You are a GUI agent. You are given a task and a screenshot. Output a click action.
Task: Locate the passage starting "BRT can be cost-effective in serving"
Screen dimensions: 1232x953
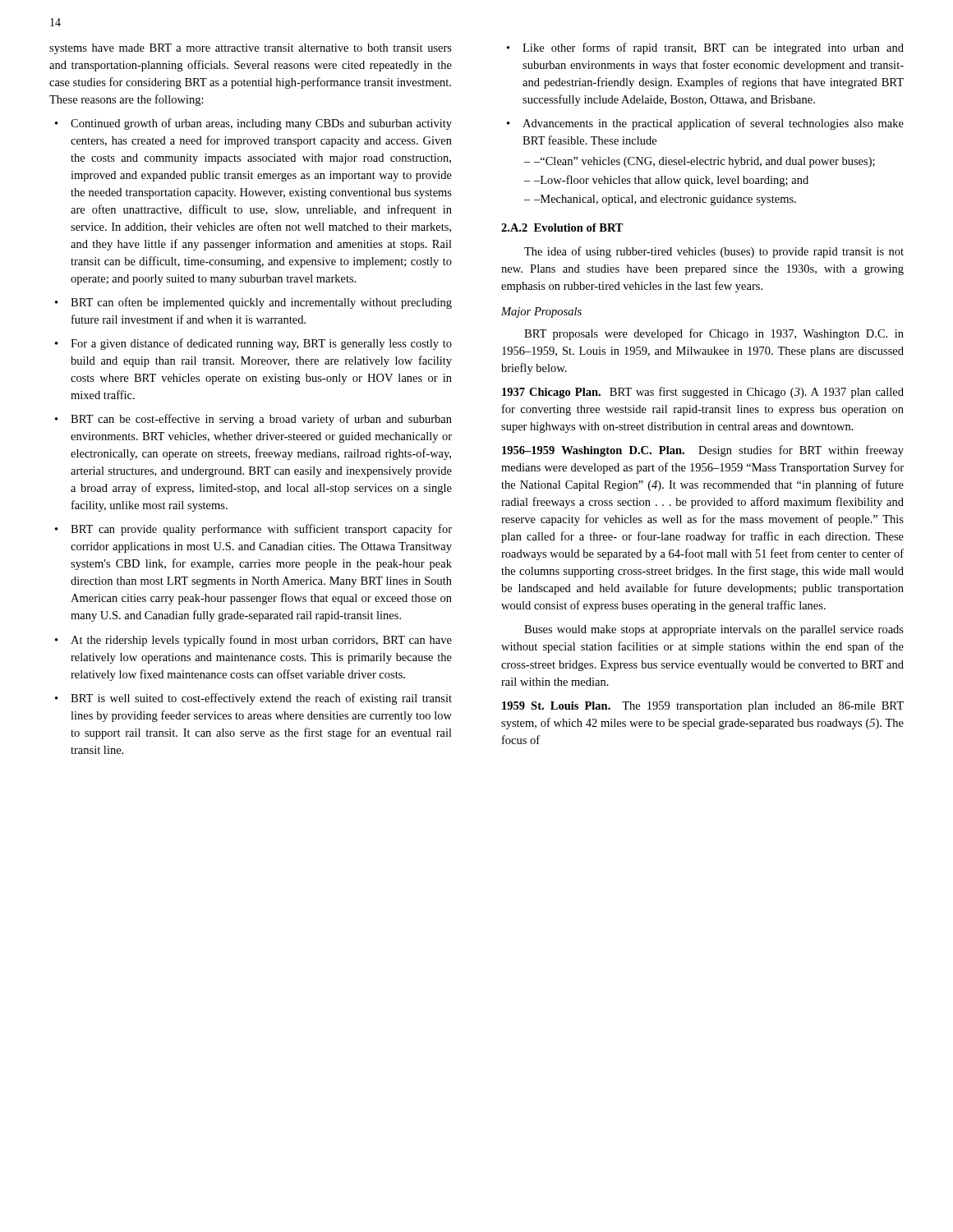258,463
